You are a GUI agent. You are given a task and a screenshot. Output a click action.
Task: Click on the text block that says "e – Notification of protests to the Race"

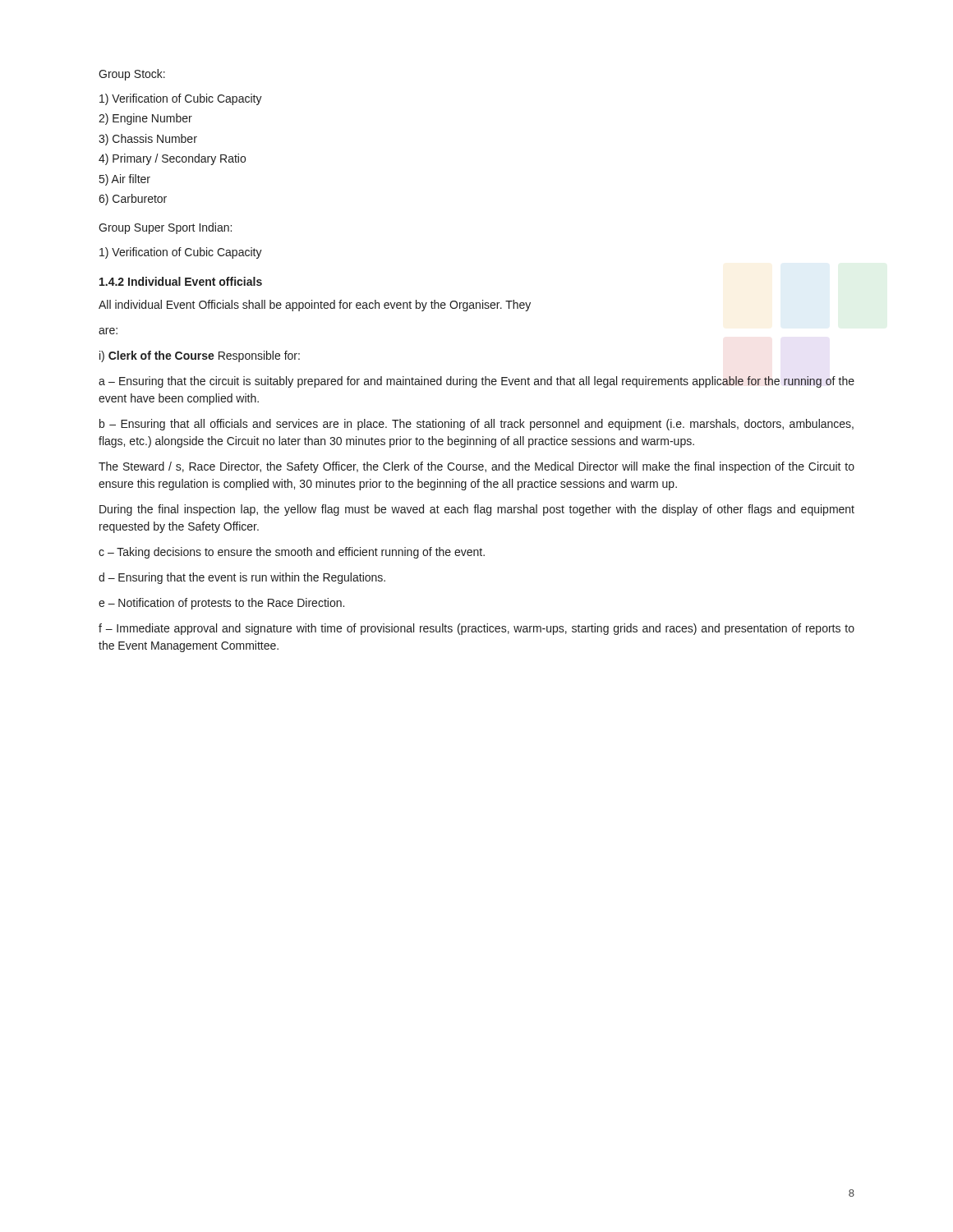point(222,603)
